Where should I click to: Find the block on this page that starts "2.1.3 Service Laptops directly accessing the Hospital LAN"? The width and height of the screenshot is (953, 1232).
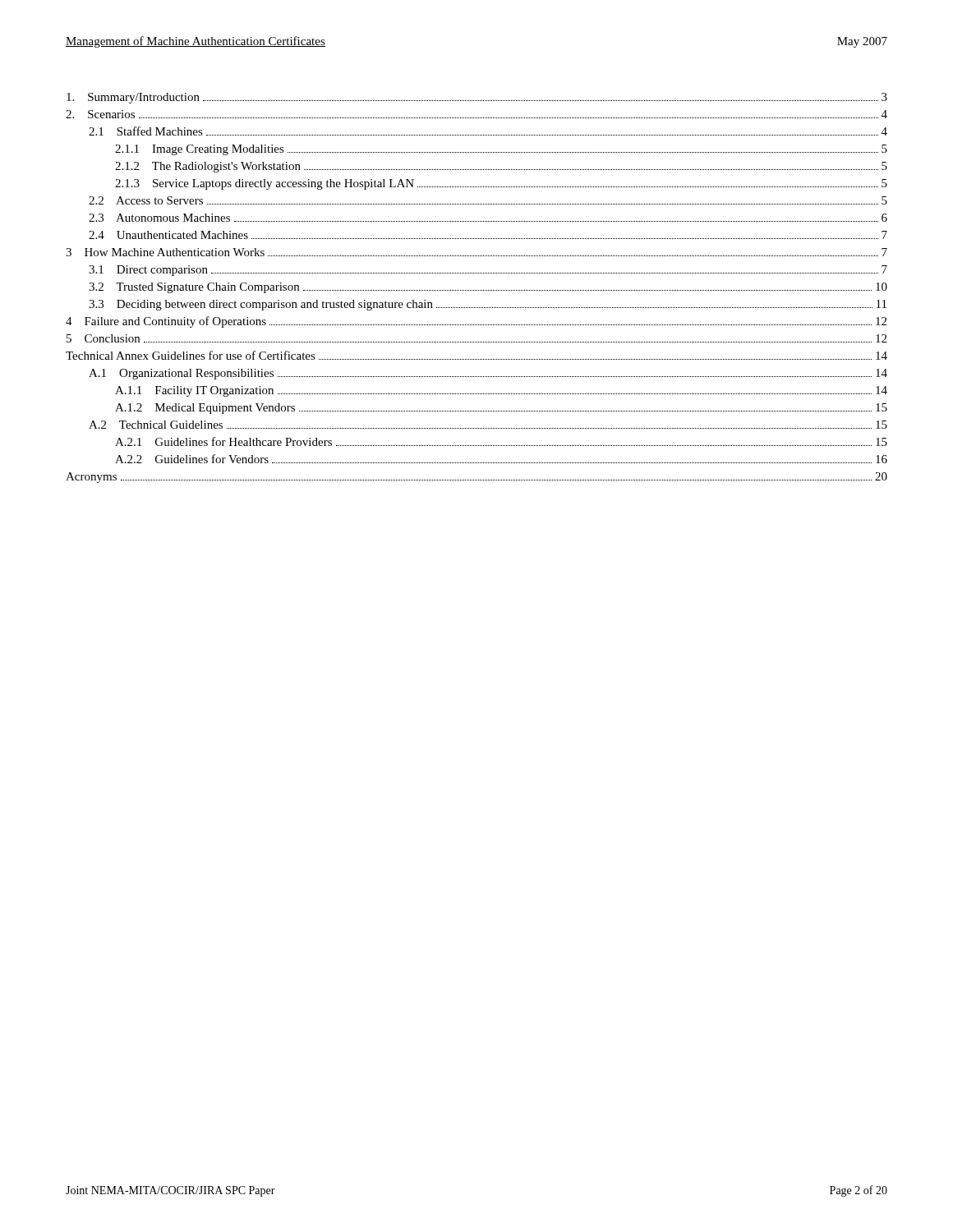pos(501,184)
